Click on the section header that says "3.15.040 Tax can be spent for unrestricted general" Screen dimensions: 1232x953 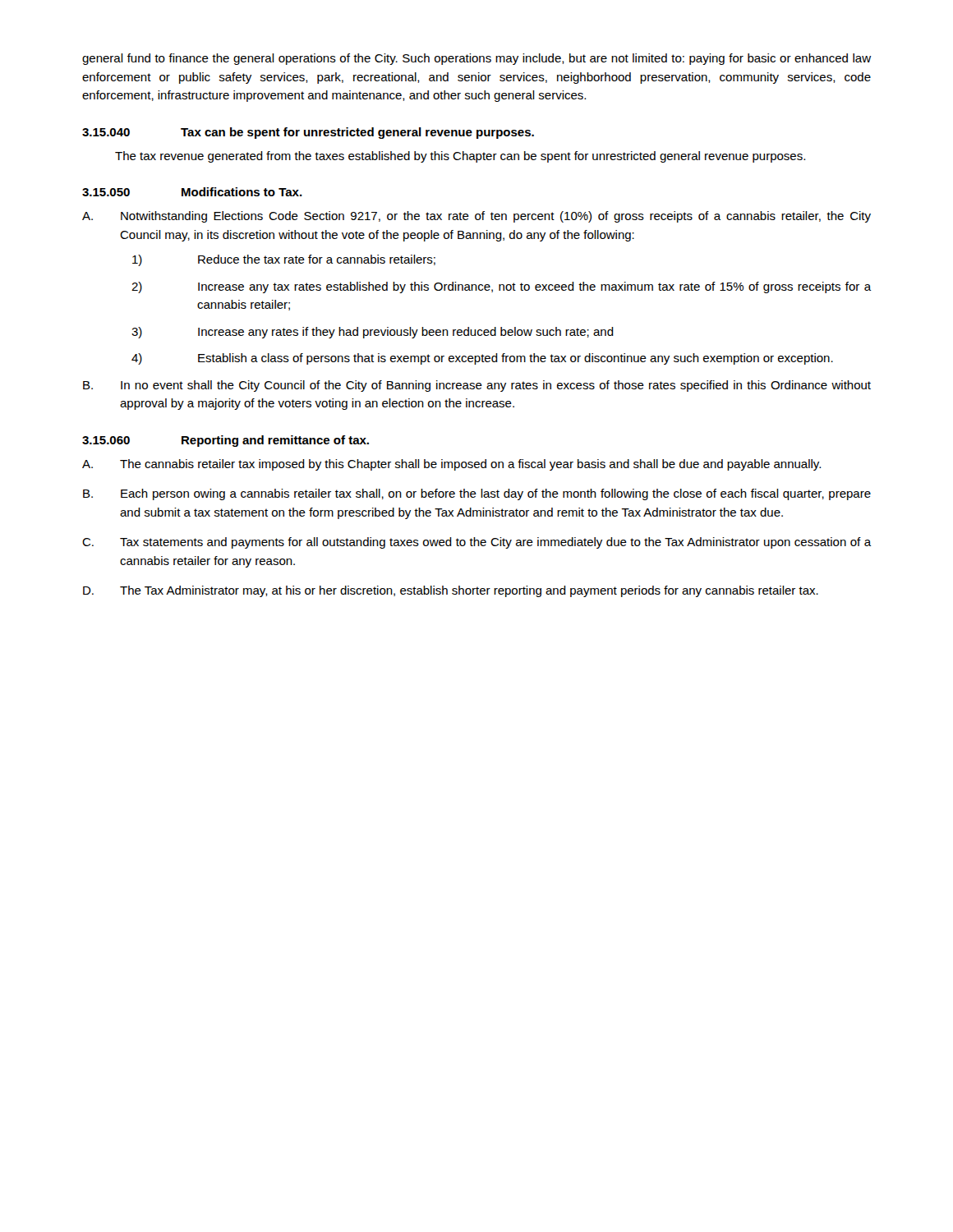(308, 131)
